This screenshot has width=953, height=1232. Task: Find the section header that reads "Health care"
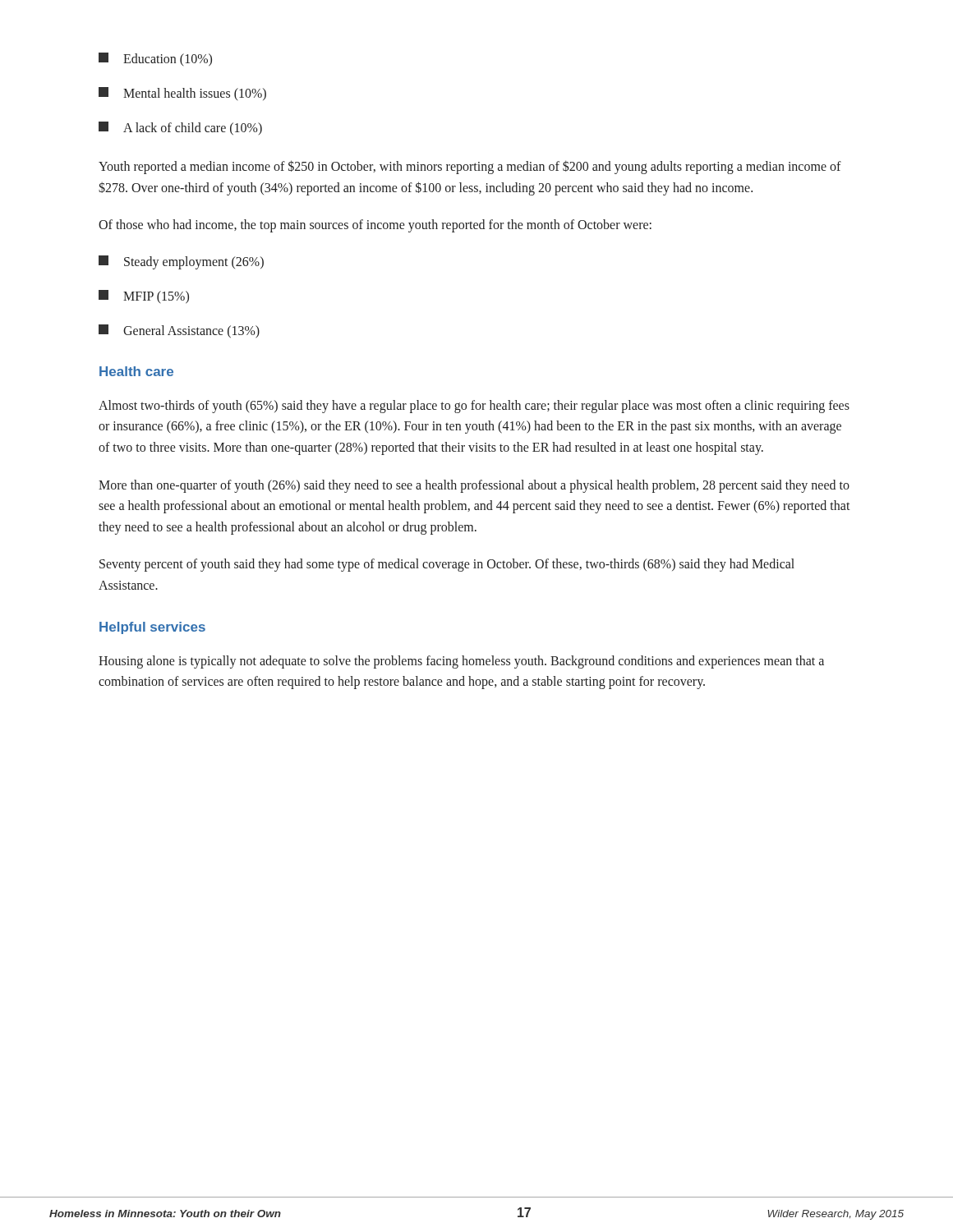(136, 372)
